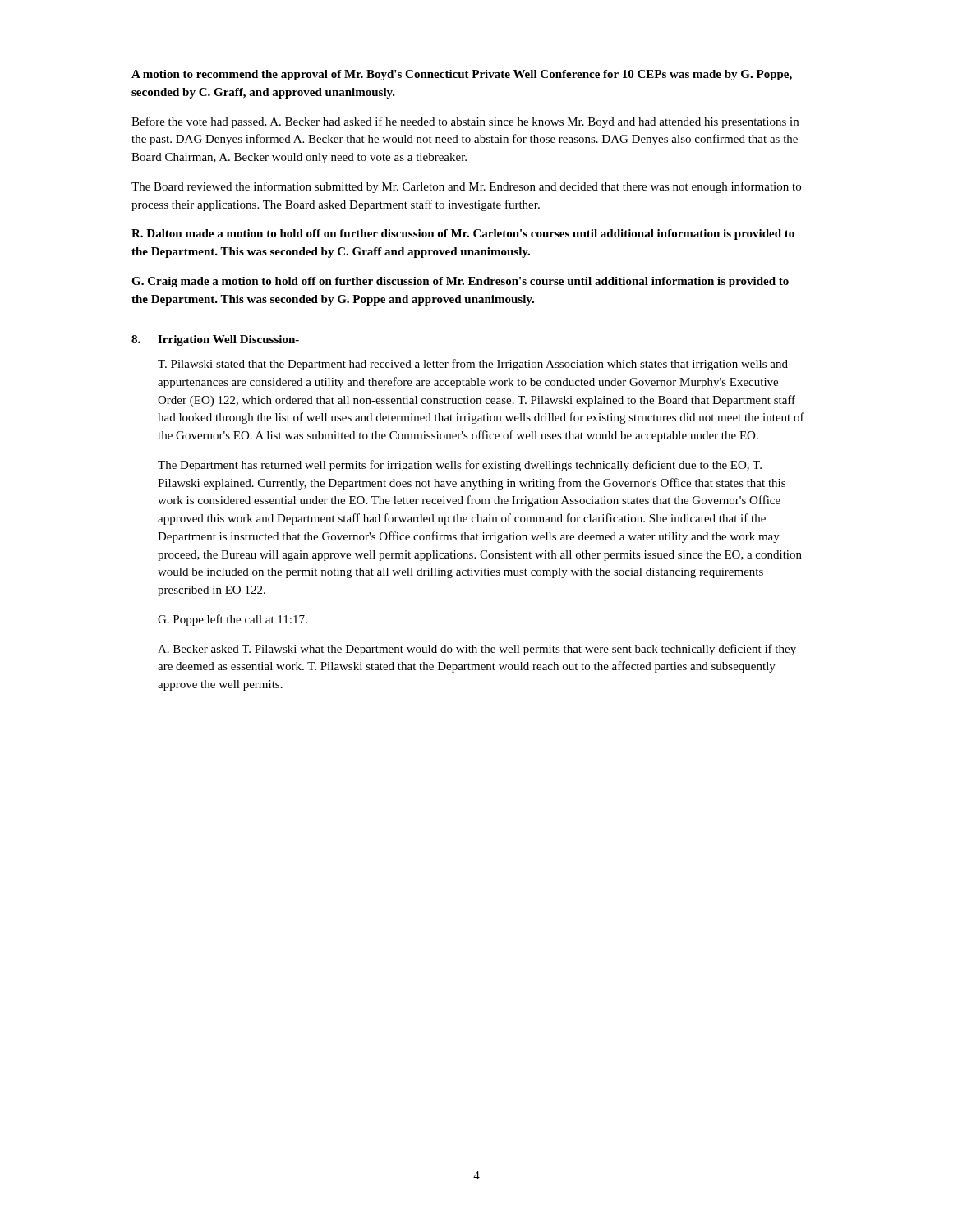
Task: Click on the passage starting "8. Irrigation Well Discussion-"
Action: (x=215, y=340)
